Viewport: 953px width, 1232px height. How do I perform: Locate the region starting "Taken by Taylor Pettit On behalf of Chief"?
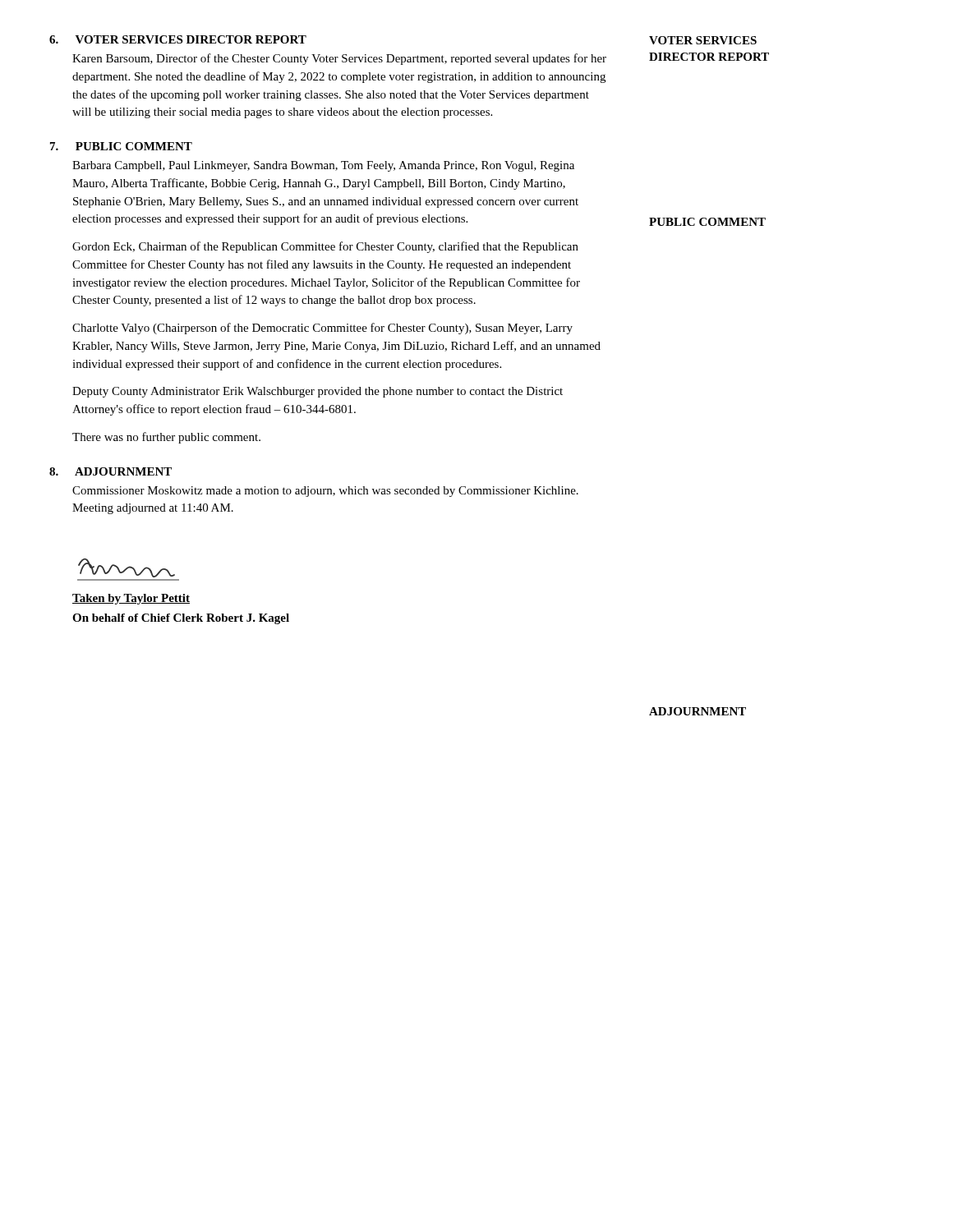(x=181, y=608)
